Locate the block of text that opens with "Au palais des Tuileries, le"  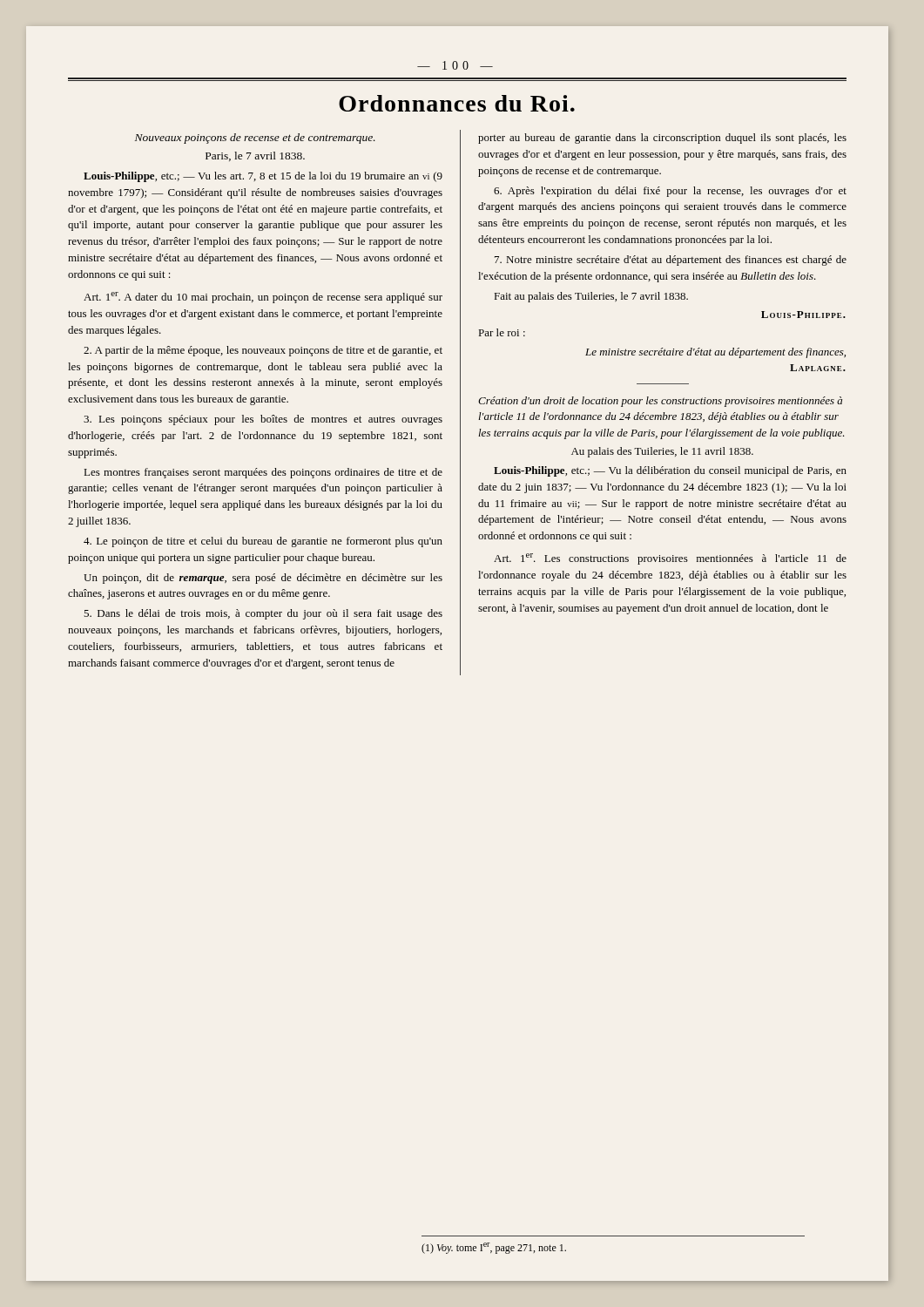pos(662,451)
